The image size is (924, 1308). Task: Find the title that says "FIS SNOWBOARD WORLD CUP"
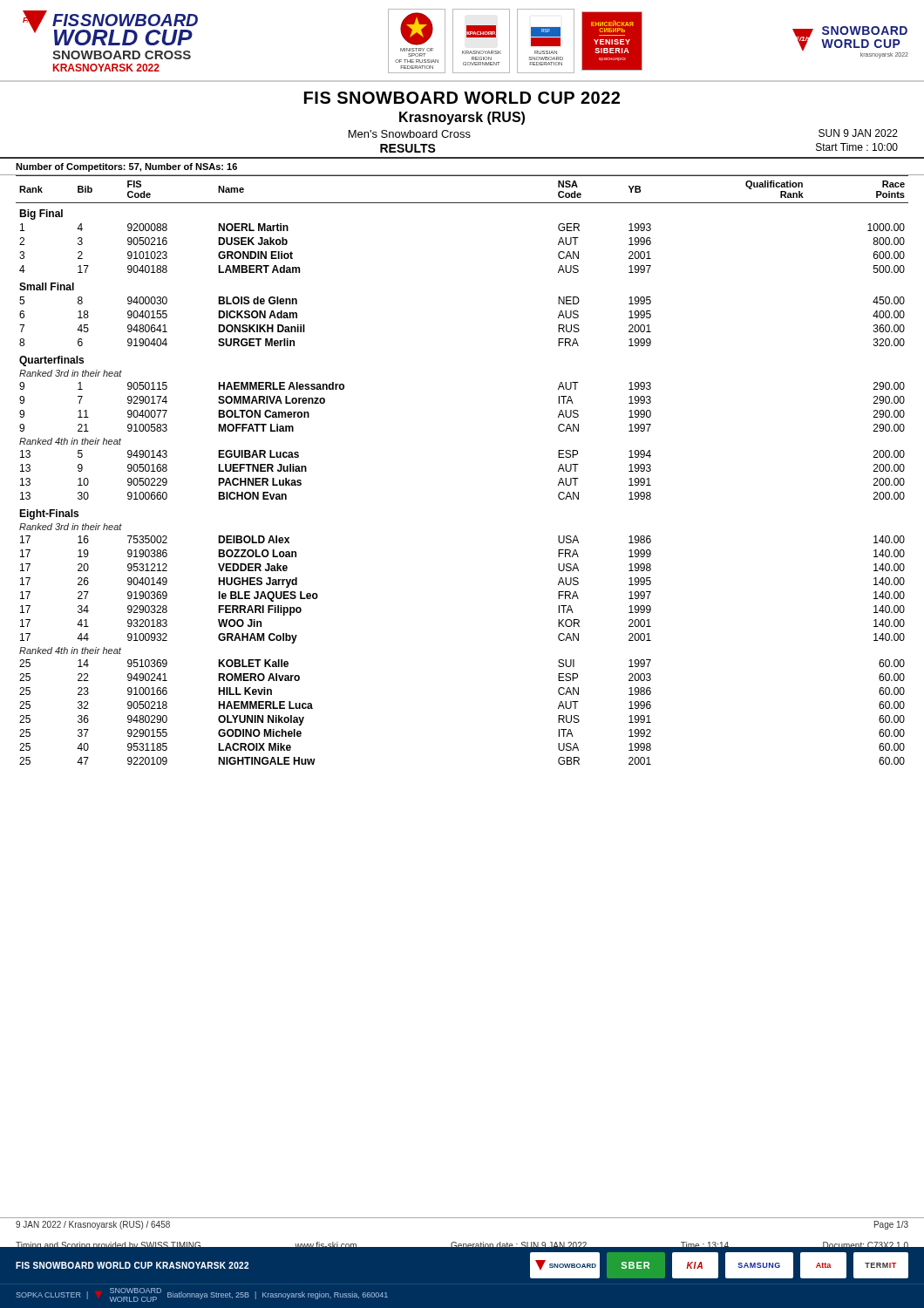point(462,122)
